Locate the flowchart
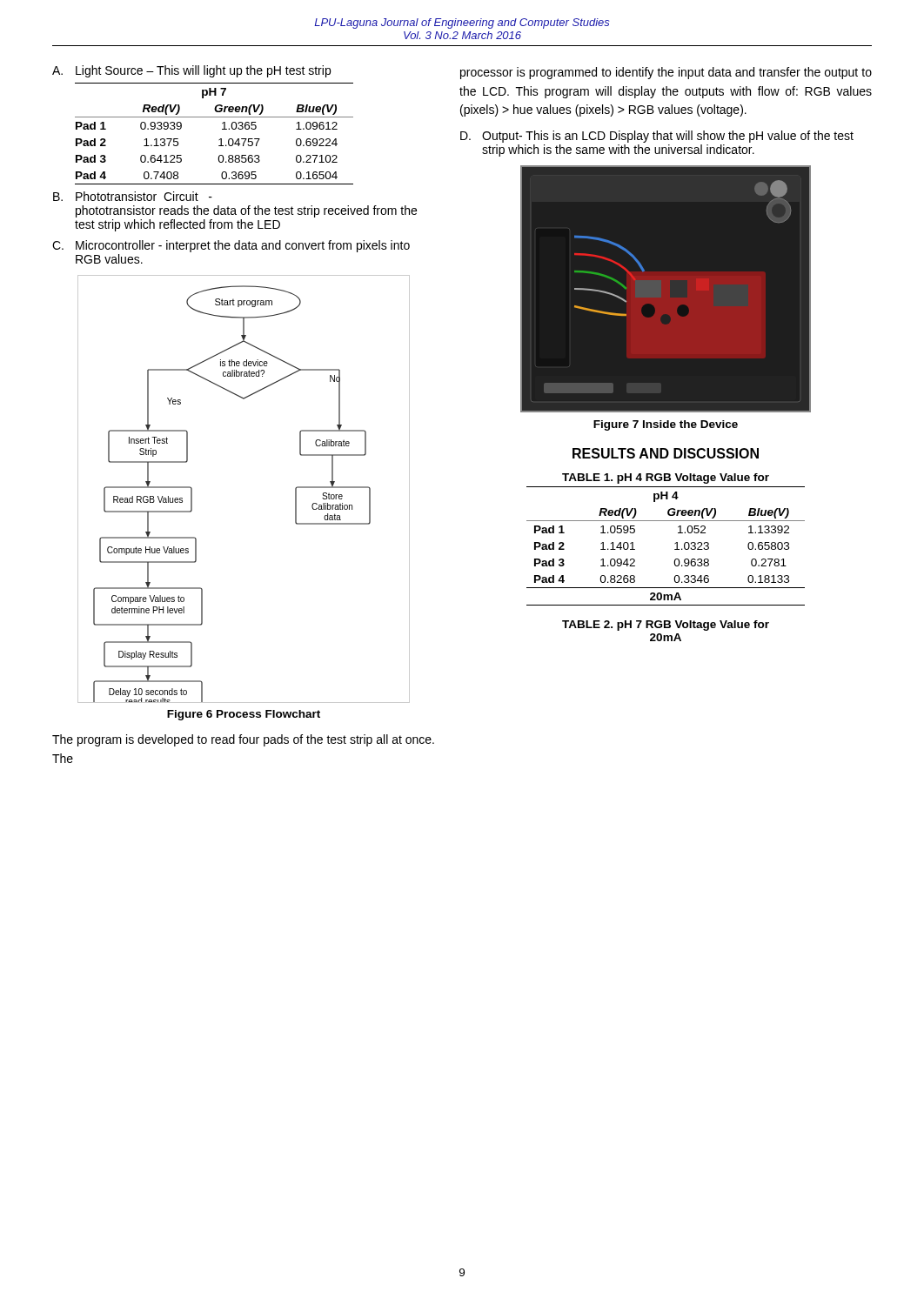This screenshot has height=1305, width=924. coord(244,489)
